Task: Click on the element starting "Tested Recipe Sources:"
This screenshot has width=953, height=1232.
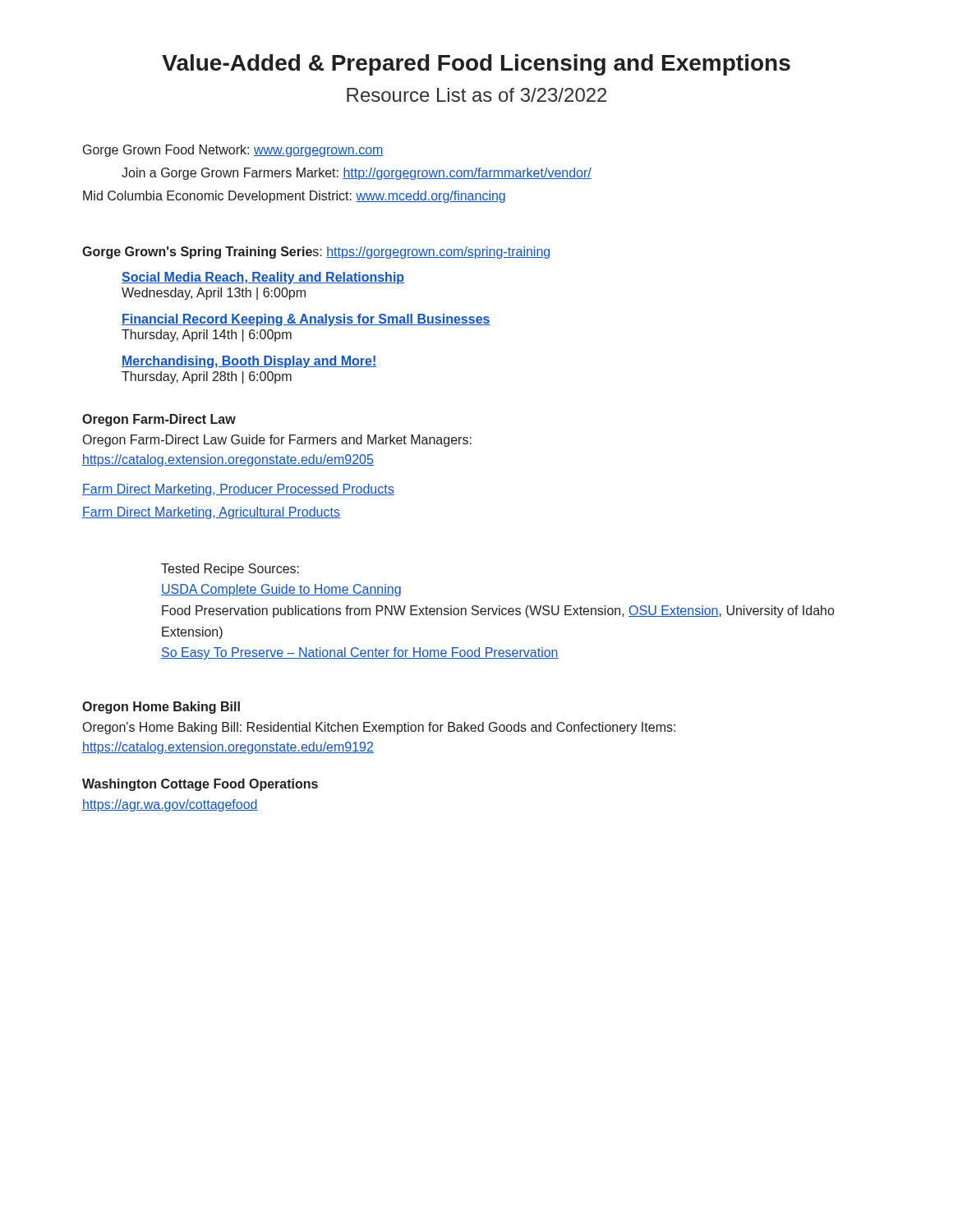Action: click(498, 611)
